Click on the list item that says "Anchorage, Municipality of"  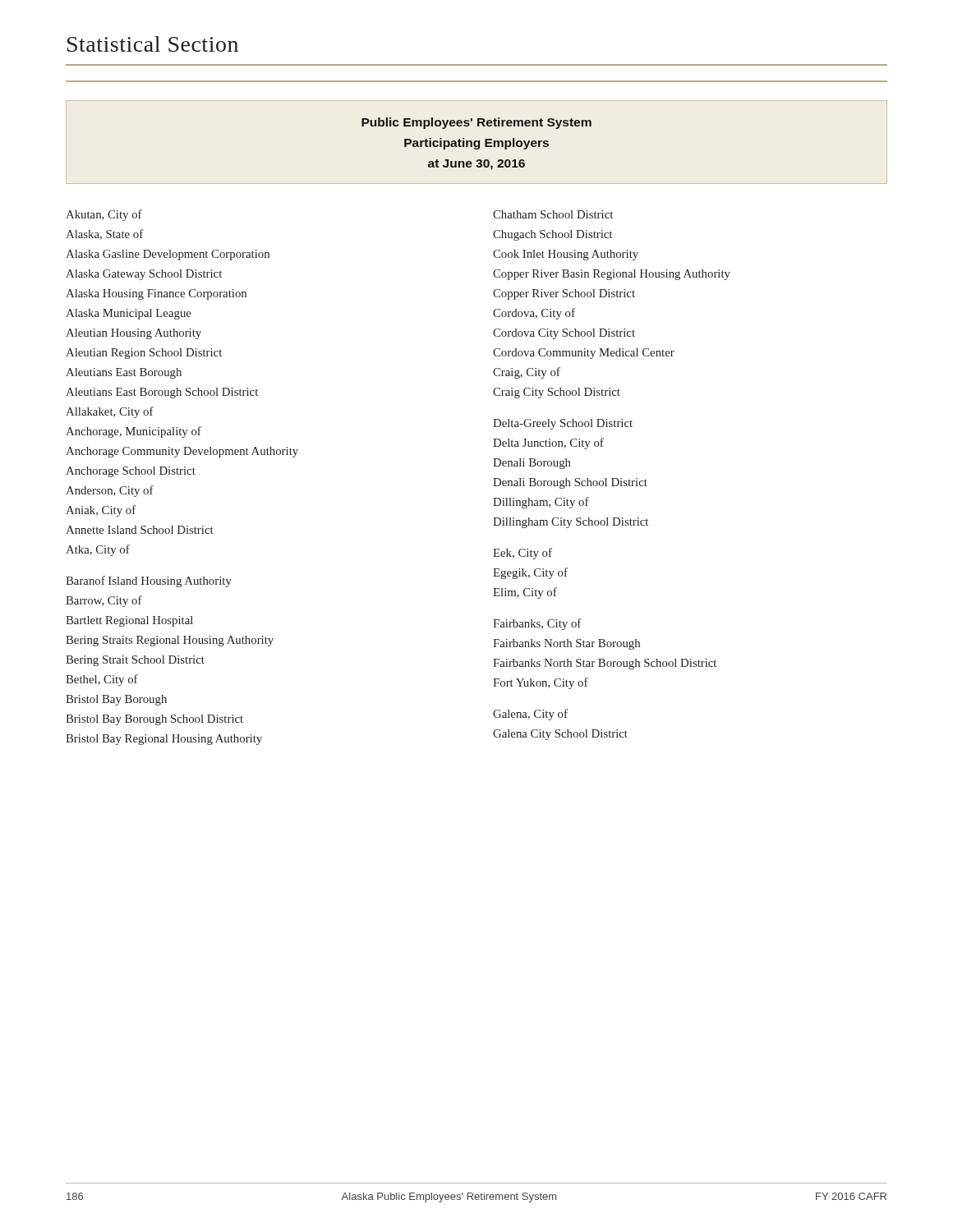(133, 431)
